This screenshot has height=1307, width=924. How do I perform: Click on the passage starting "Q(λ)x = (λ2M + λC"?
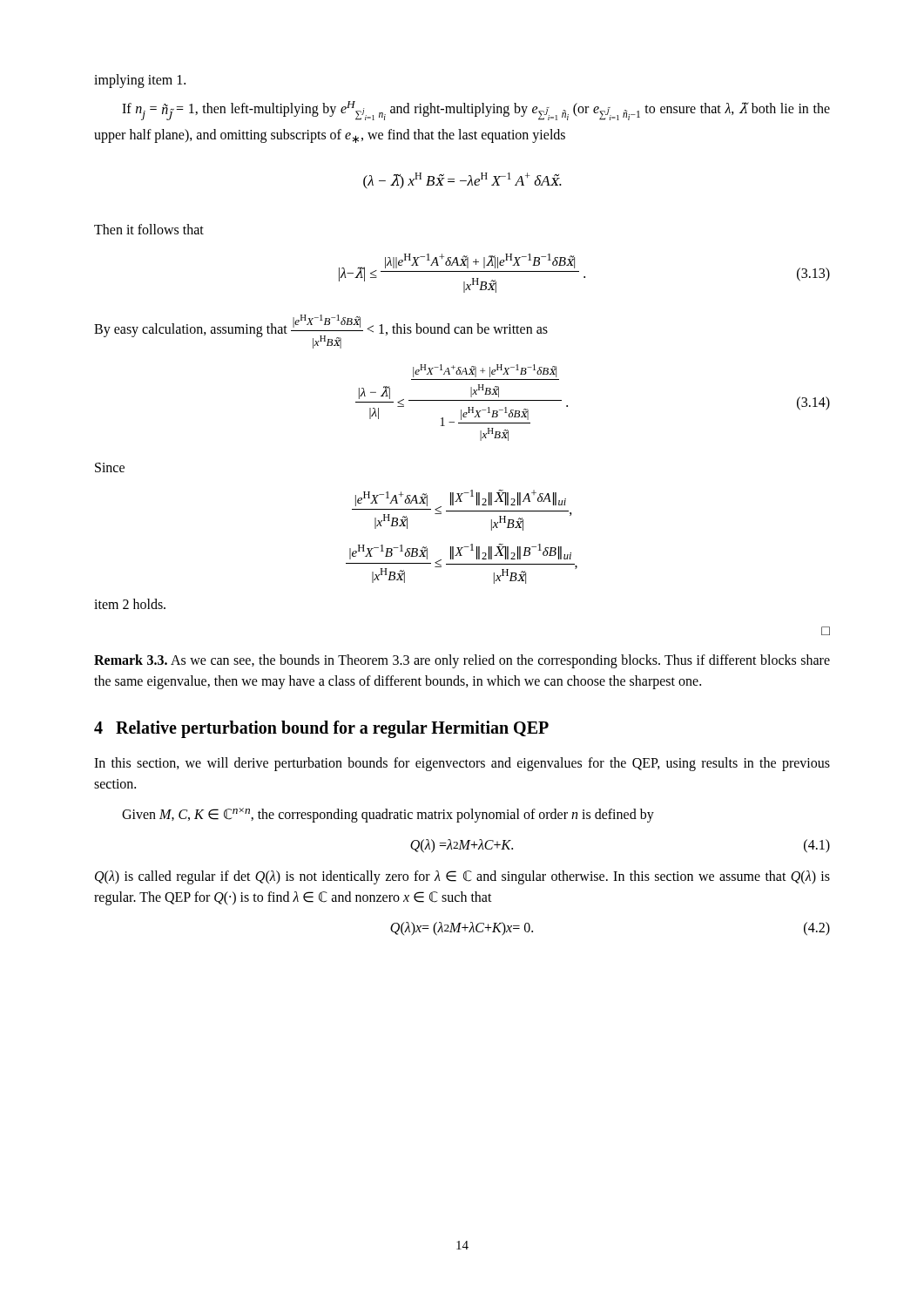click(462, 928)
